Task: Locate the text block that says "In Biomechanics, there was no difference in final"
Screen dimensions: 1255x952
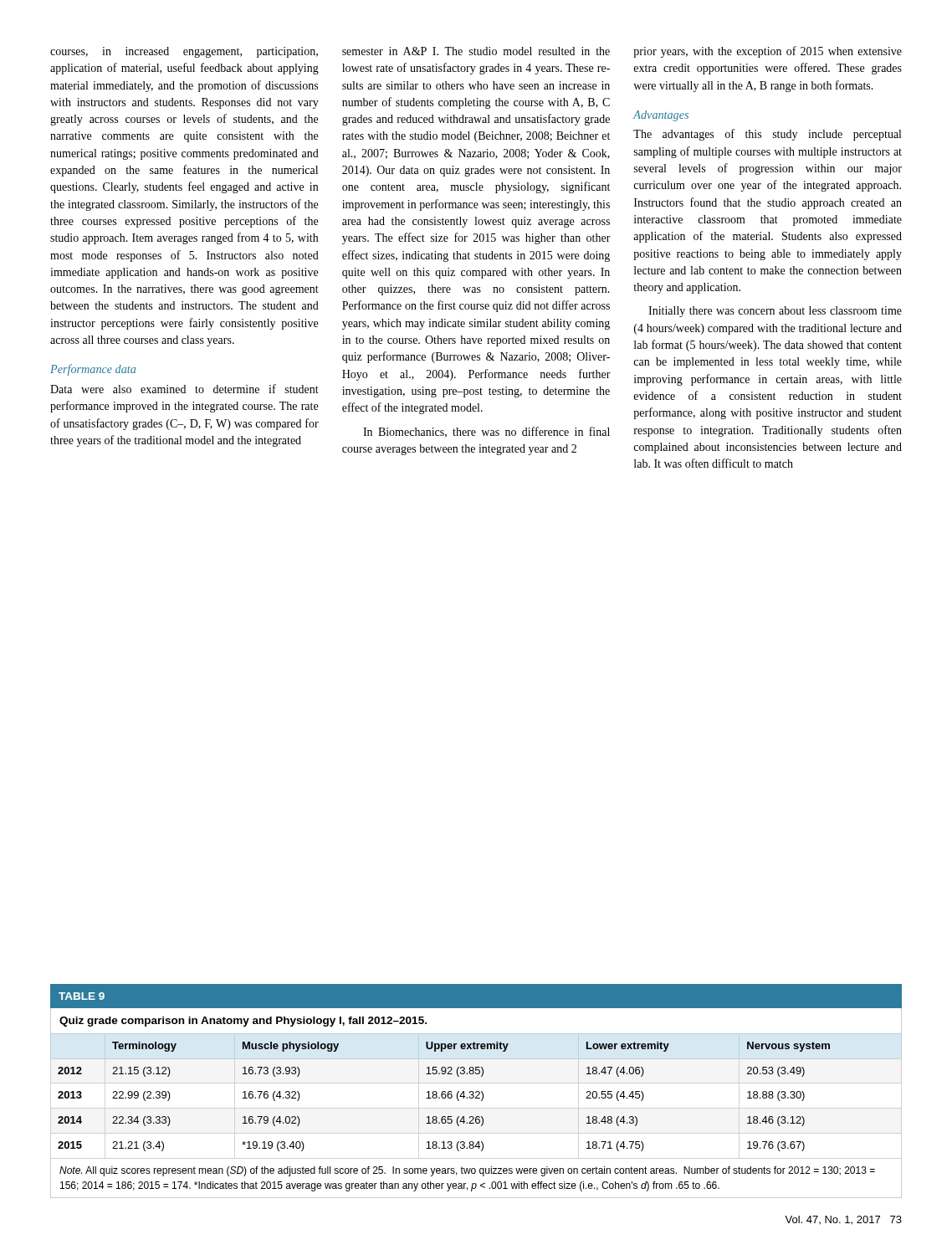Action: tap(476, 440)
